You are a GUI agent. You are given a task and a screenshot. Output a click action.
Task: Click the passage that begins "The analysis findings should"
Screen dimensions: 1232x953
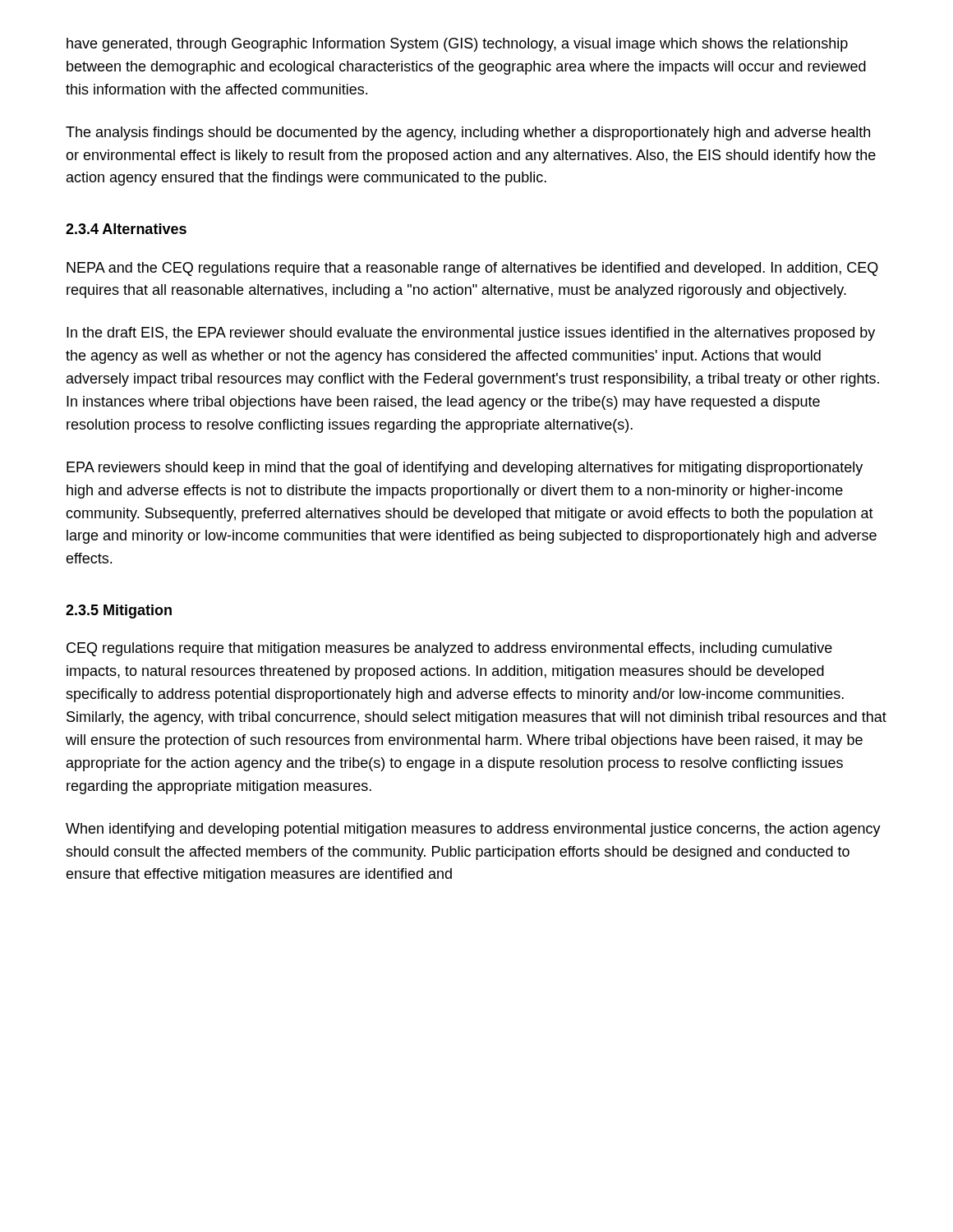[x=471, y=155]
